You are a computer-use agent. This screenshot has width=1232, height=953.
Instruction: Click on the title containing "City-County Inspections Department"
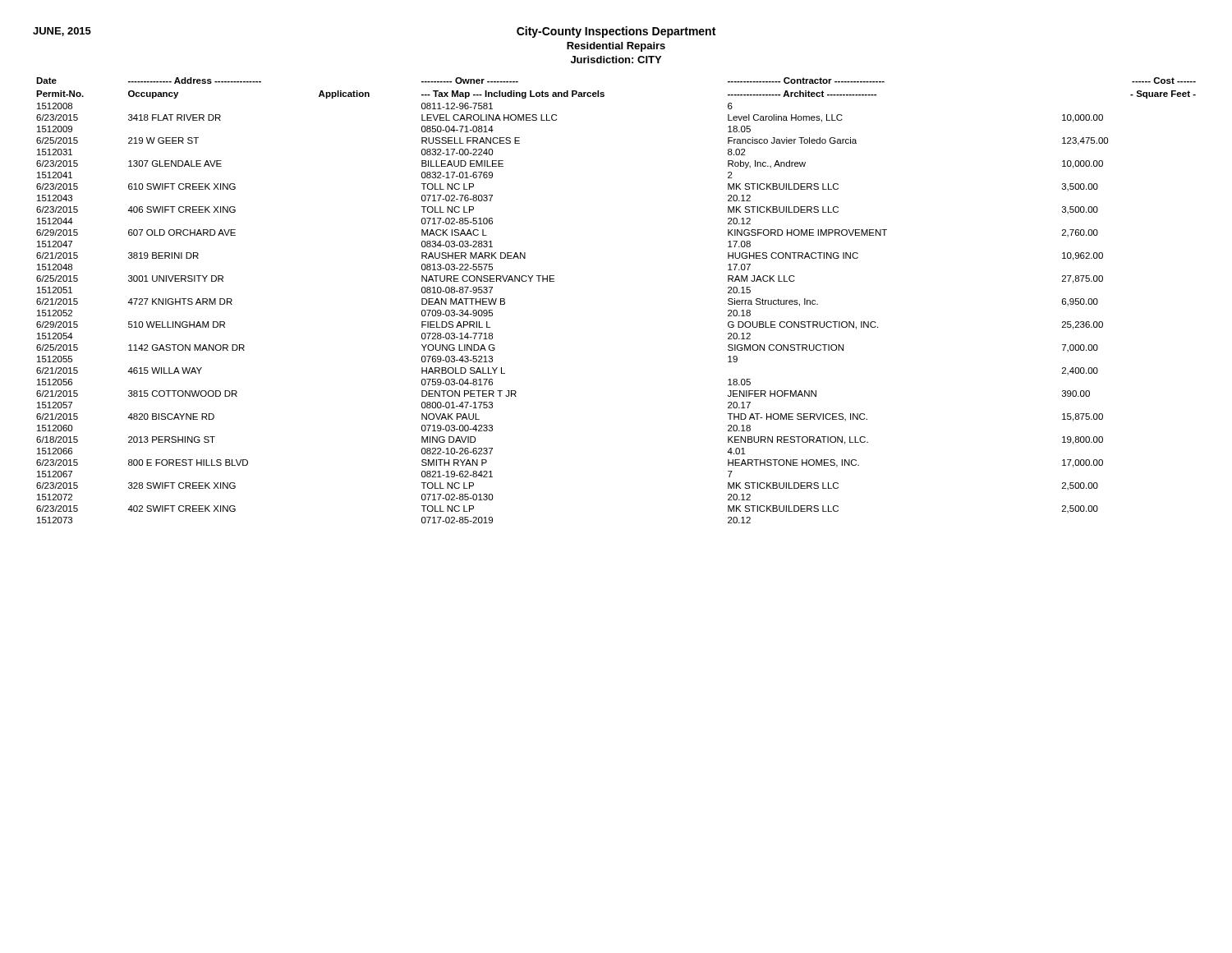point(616,31)
